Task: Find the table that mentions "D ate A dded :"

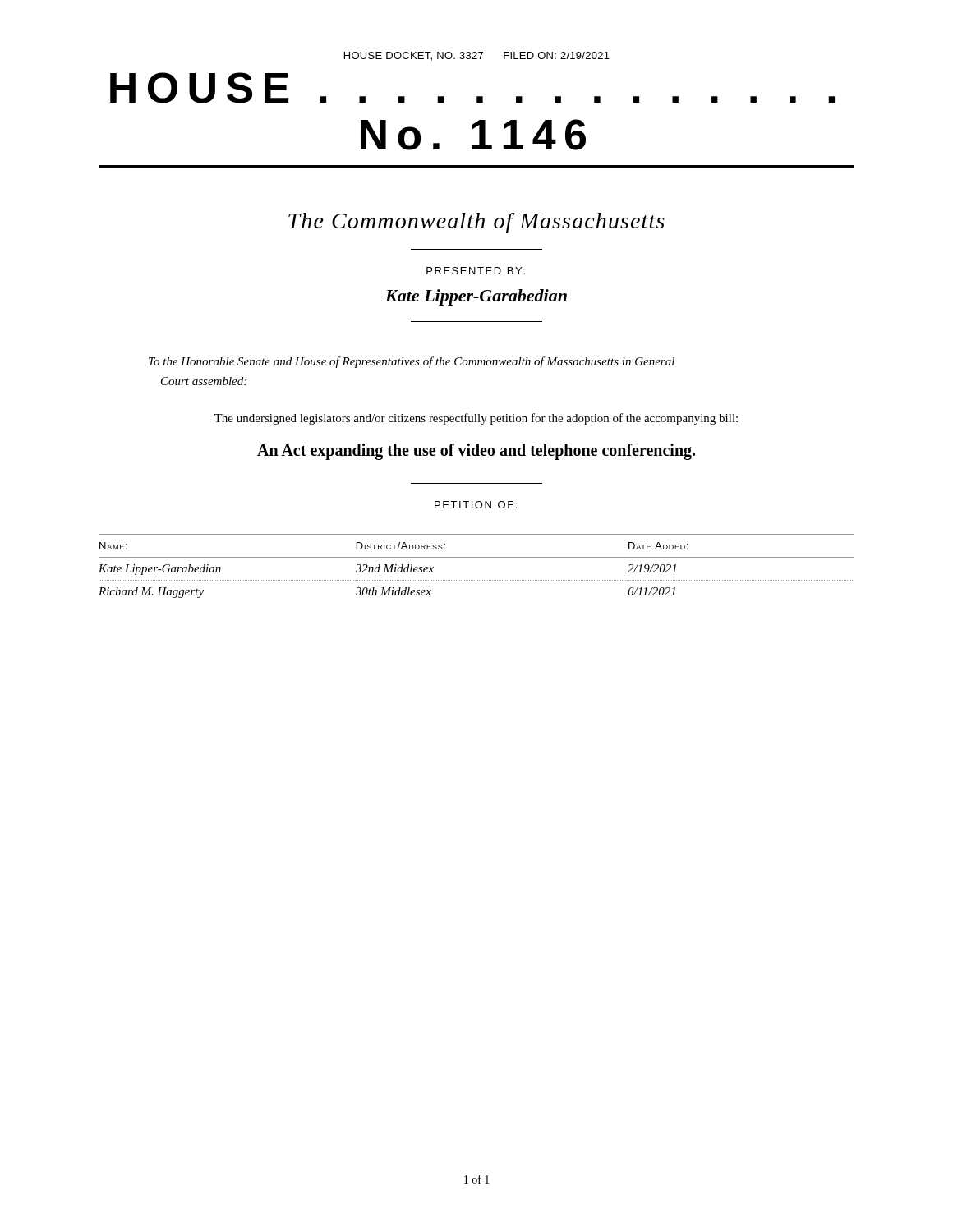Action: [x=476, y=568]
